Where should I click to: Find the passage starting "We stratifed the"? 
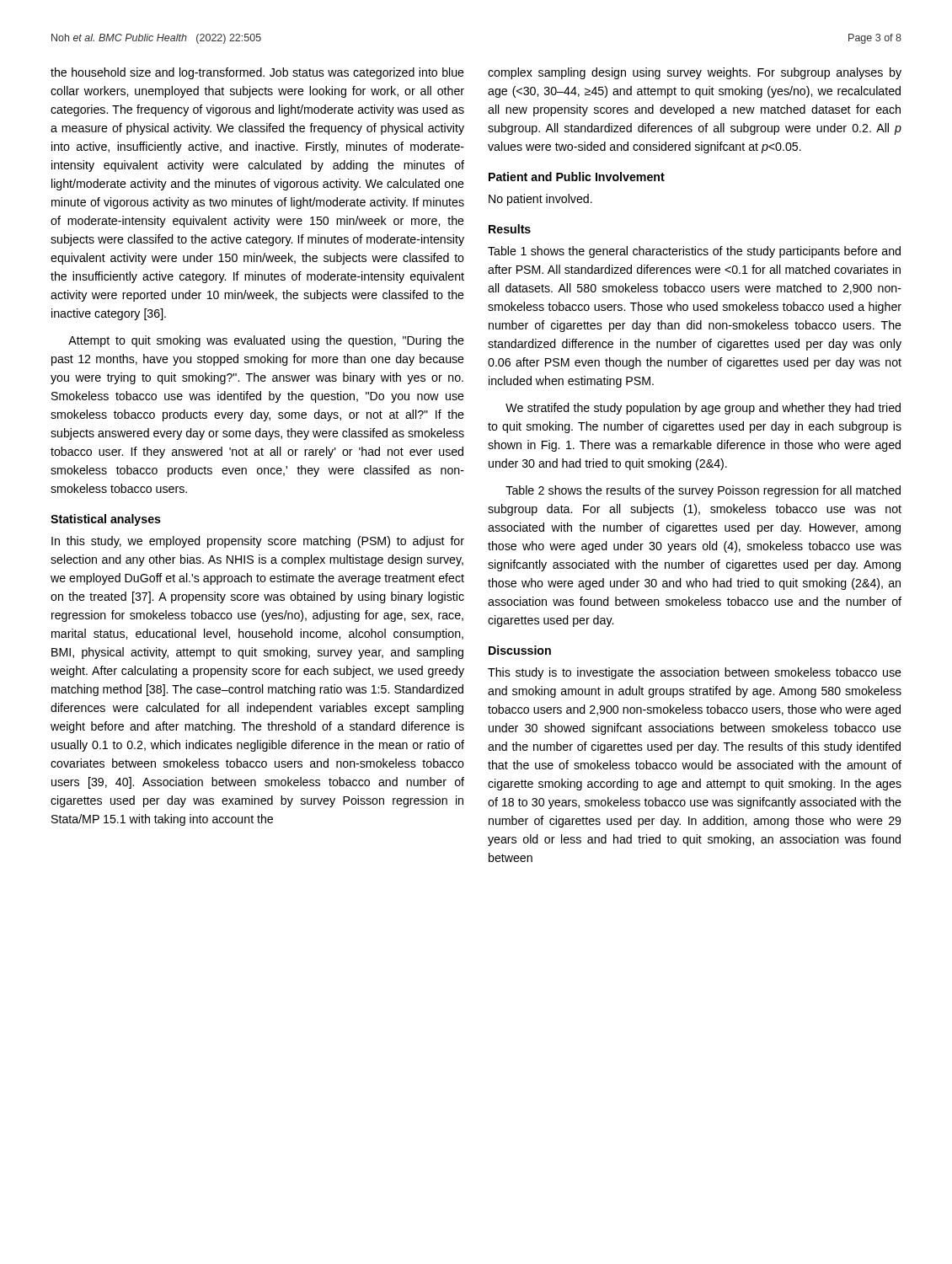click(x=695, y=436)
